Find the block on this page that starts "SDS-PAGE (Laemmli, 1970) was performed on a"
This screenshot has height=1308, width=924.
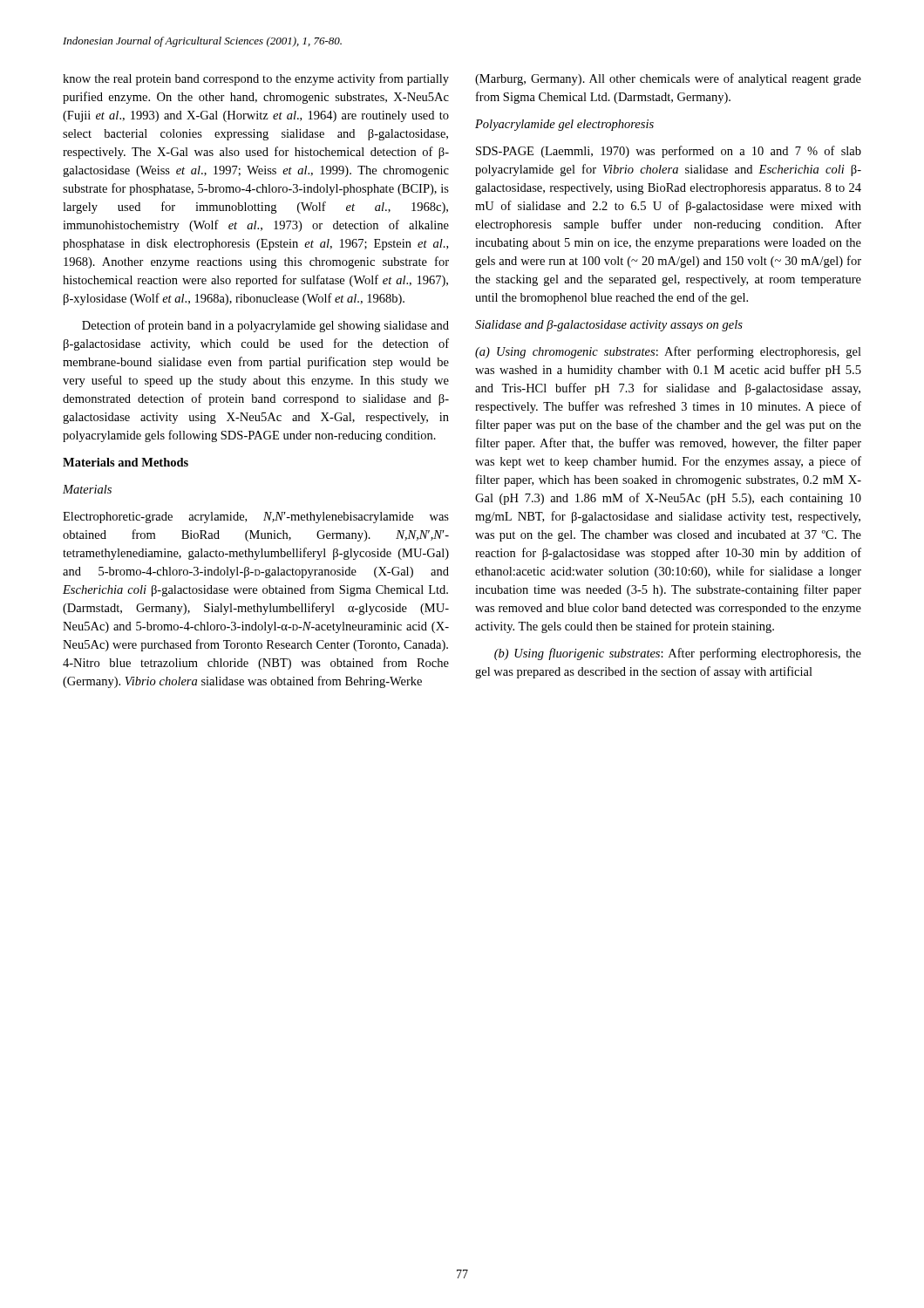coord(668,225)
